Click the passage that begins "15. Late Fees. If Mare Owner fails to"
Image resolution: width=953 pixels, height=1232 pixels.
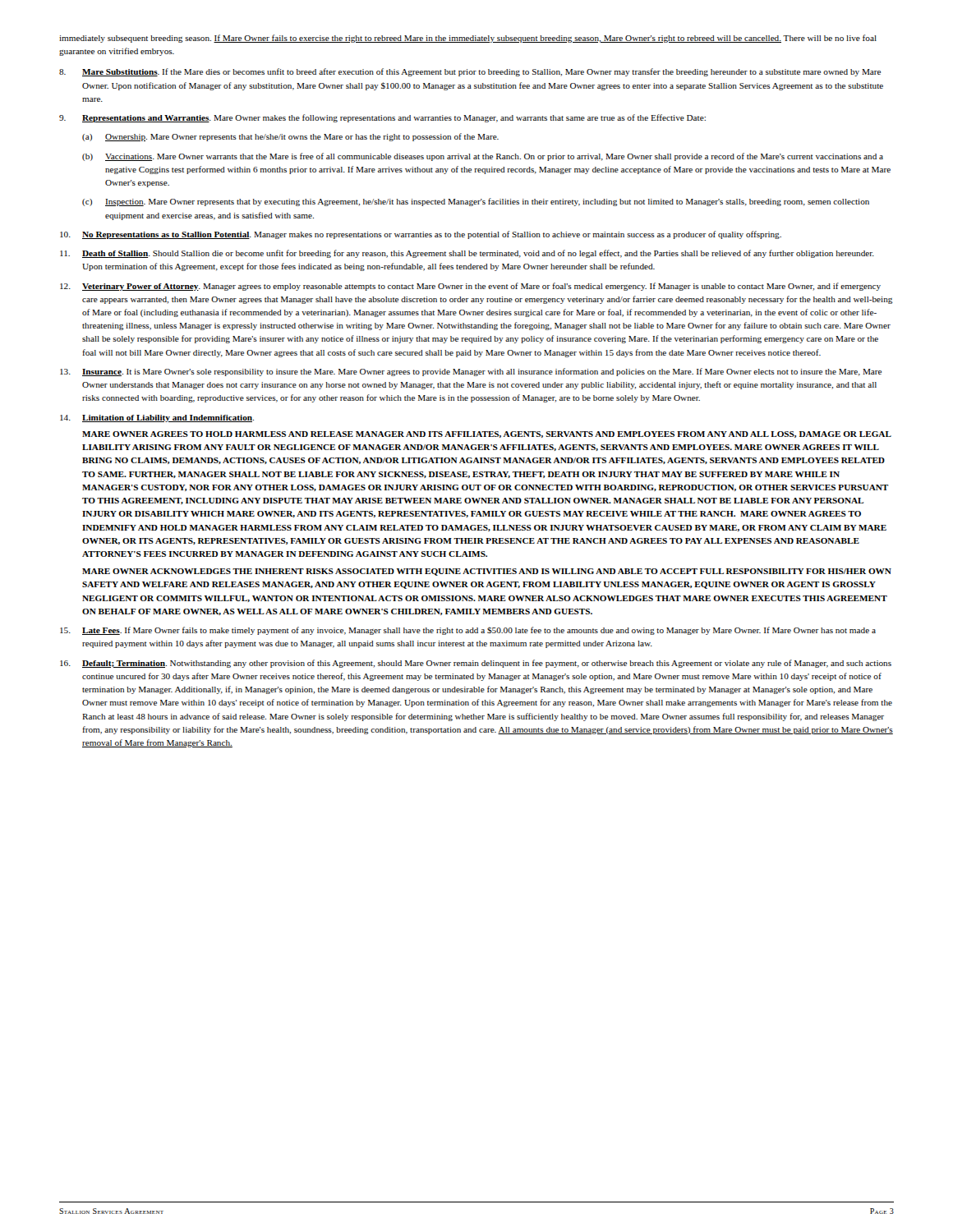click(x=476, y=637)
